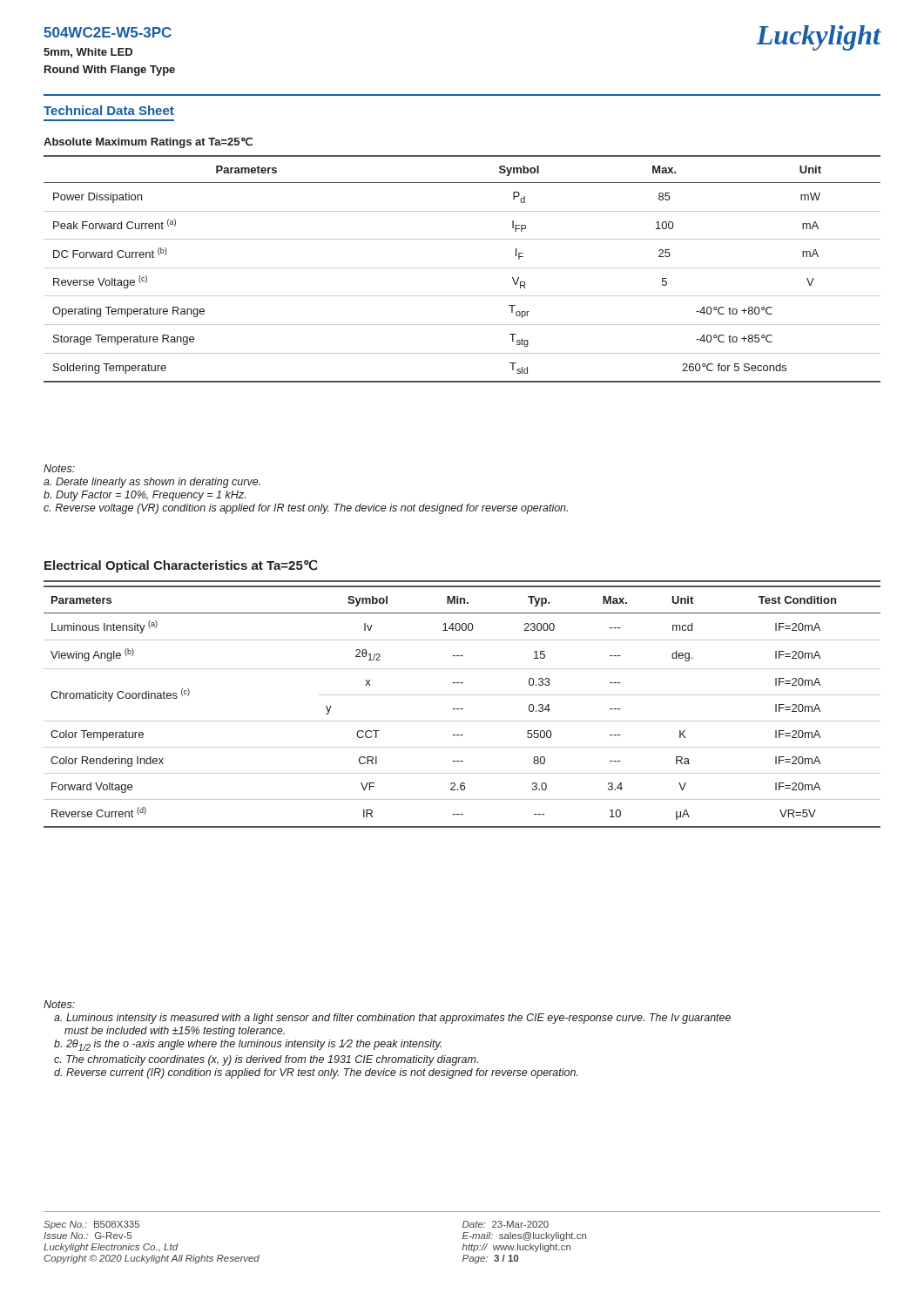This screenshot has height=1307, width=924.
Task: Find the logo
Action: tap(819, 35)
